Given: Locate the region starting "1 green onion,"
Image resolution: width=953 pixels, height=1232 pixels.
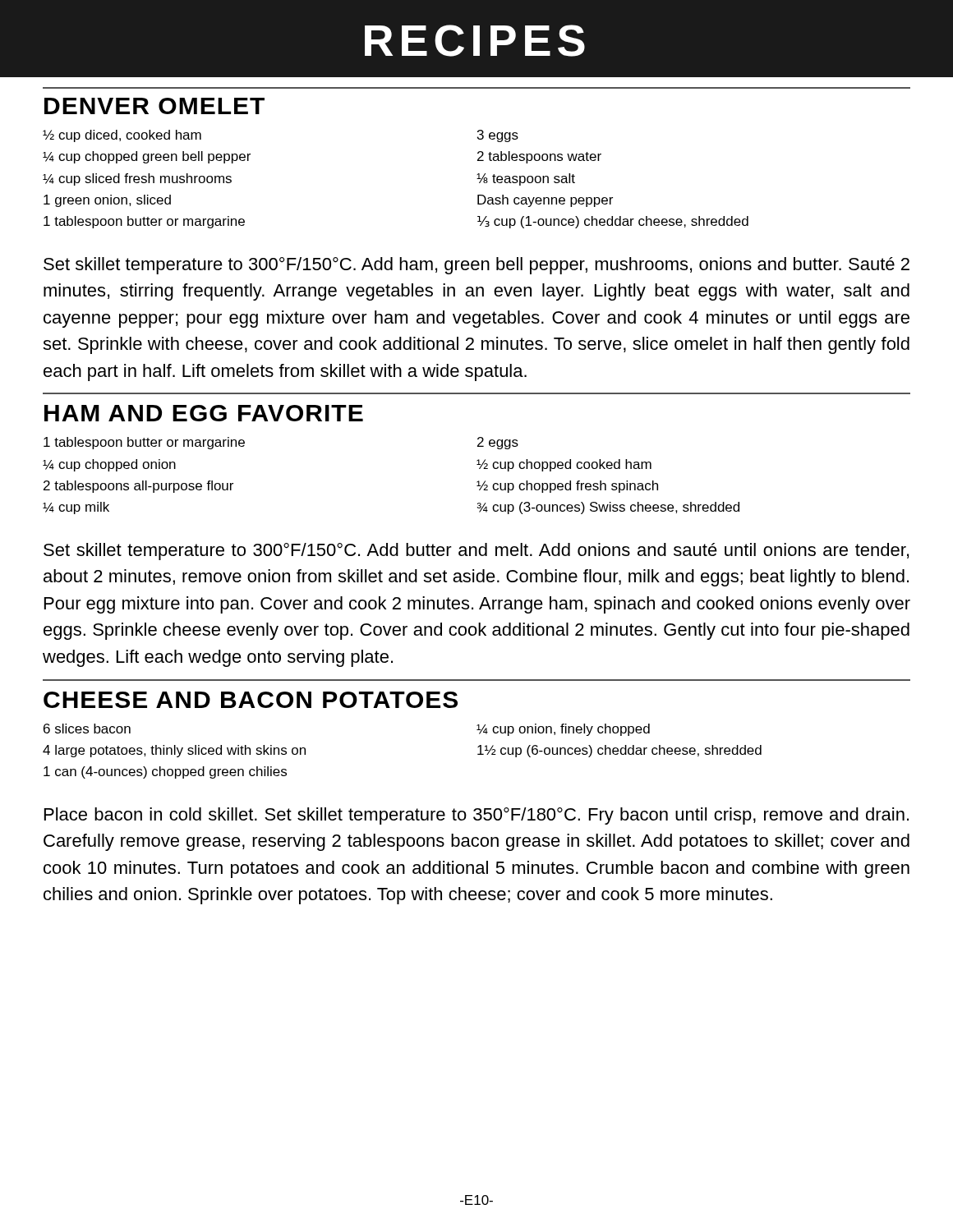Looking at the screenshot, I should tap(107, 200).
